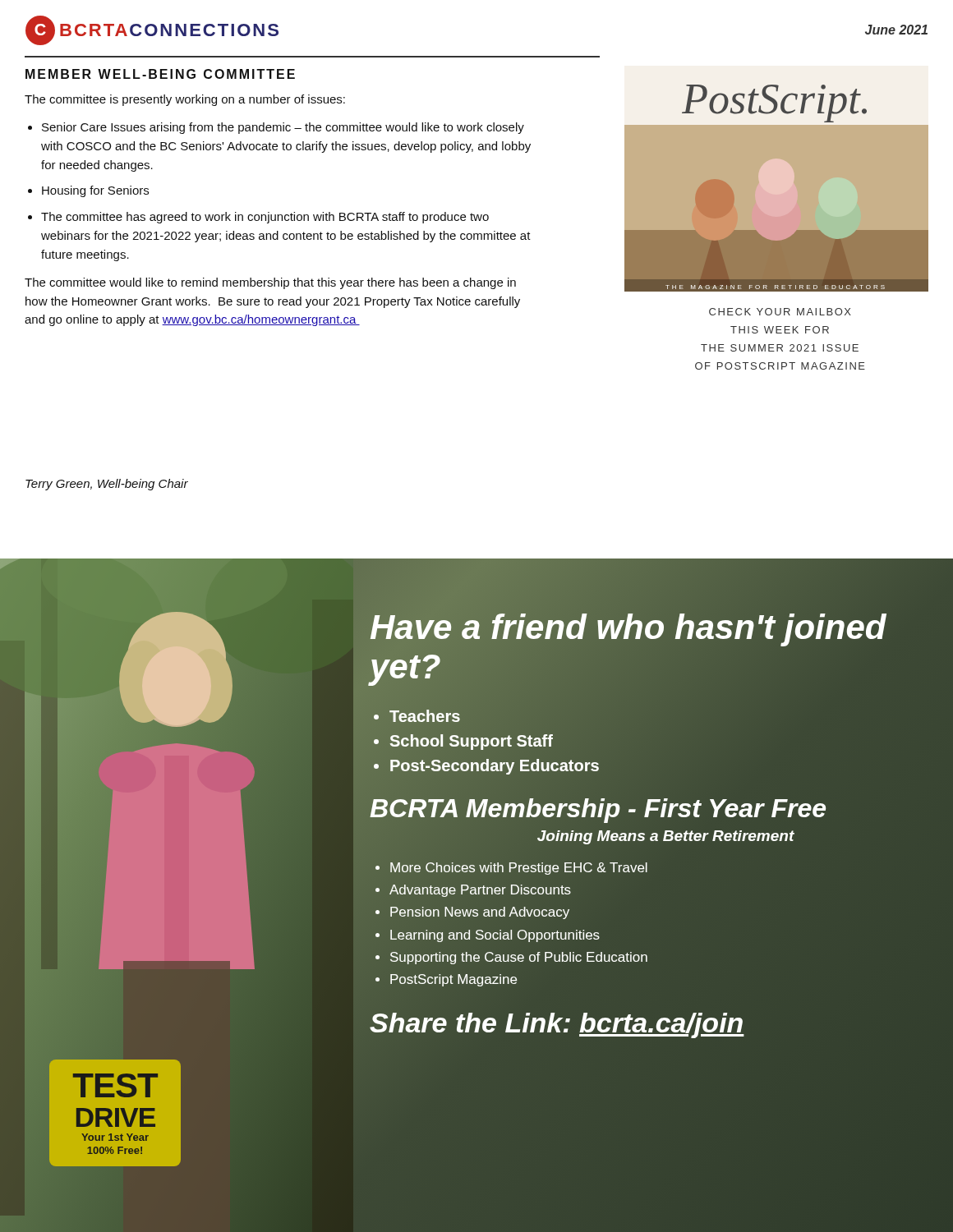
Task: Locate the block of text that opens with "Supporting the Cause of"
Action: click(x=519, y=957)
